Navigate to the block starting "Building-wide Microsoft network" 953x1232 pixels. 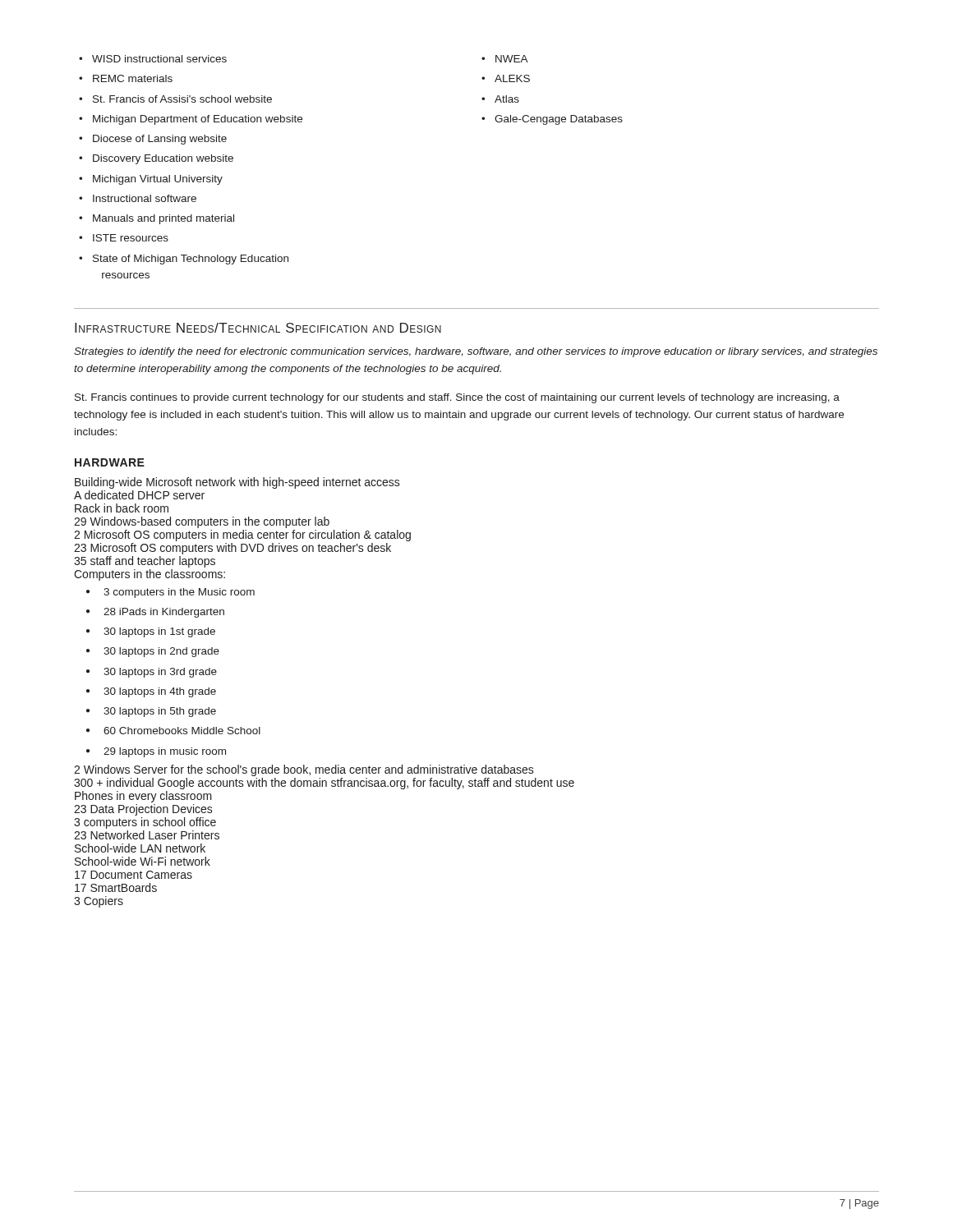click(237, 483)
